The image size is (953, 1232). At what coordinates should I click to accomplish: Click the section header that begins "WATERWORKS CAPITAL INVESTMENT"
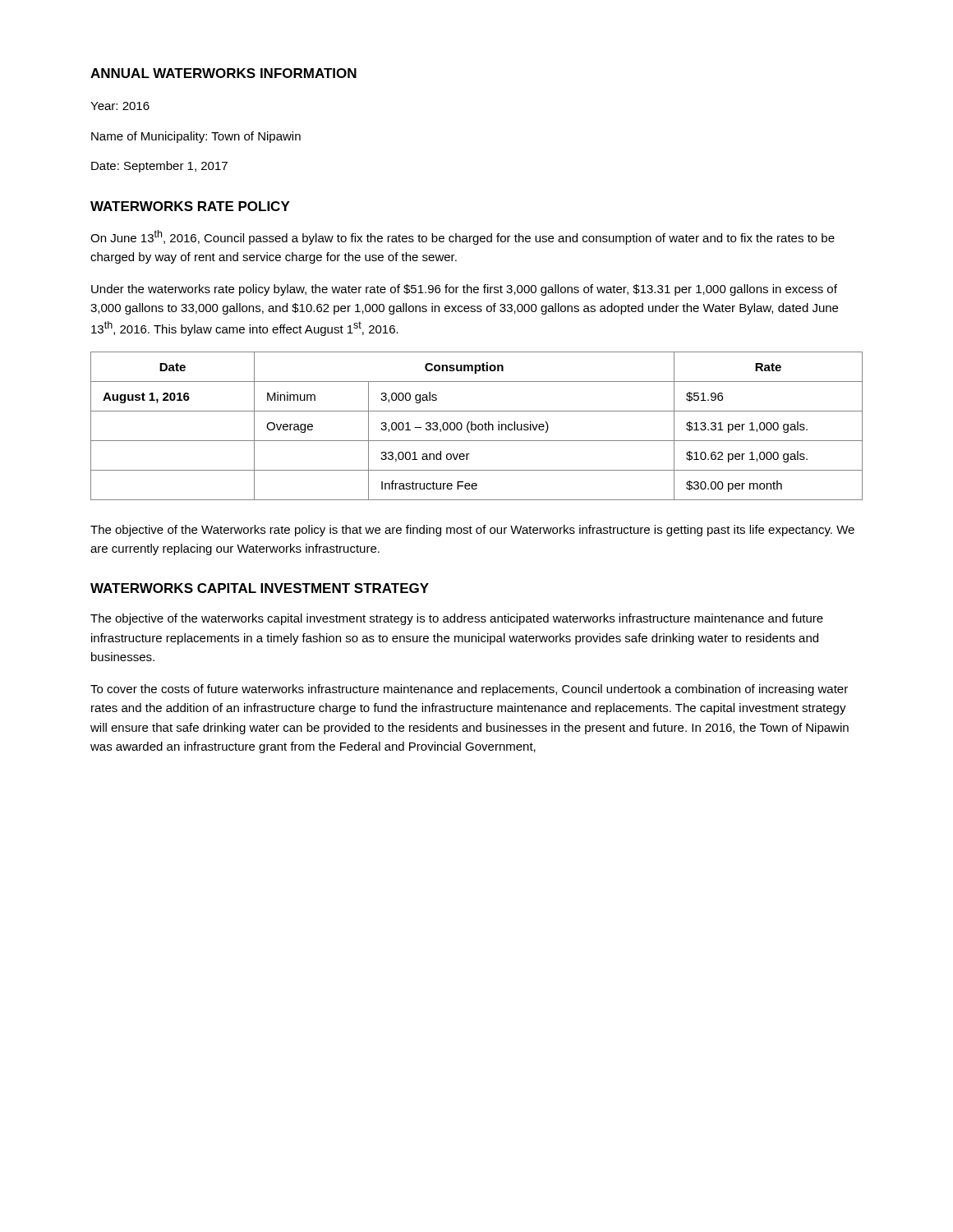pos(260,589)
